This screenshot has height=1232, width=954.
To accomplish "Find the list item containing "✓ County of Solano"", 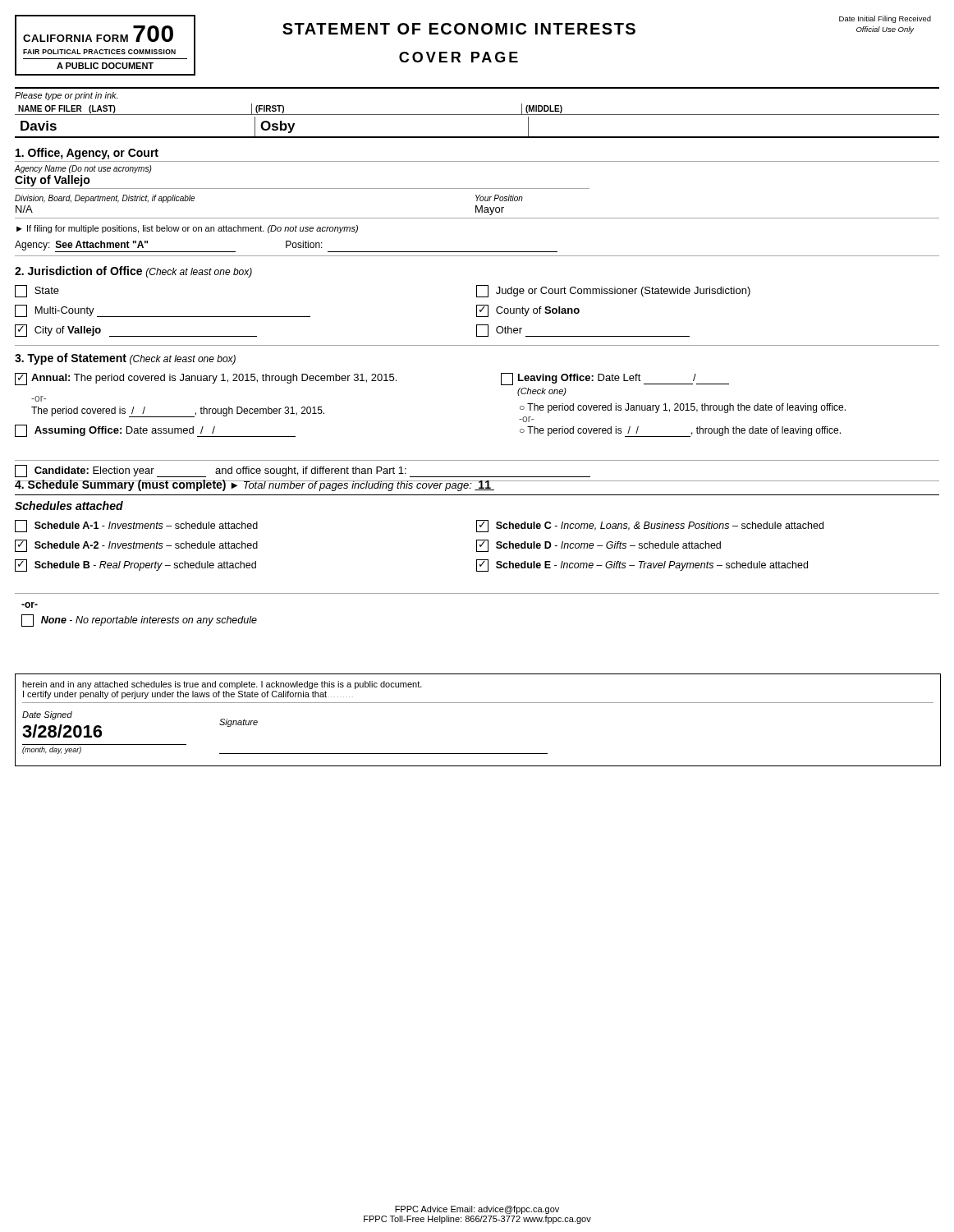I will pyautogui.click(x=528, y=311).
